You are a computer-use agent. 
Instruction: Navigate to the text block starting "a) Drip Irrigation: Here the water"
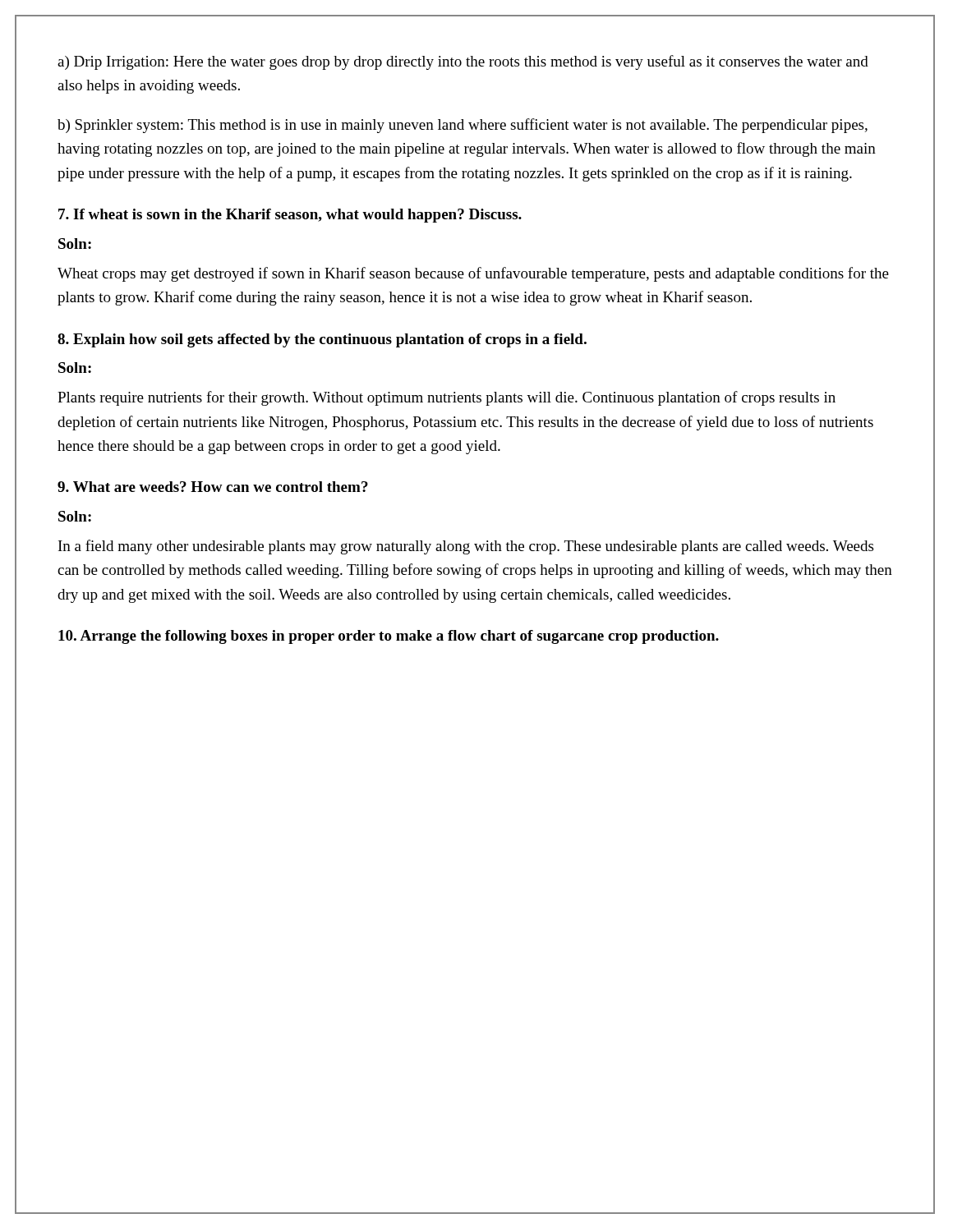tap(463, 73)
